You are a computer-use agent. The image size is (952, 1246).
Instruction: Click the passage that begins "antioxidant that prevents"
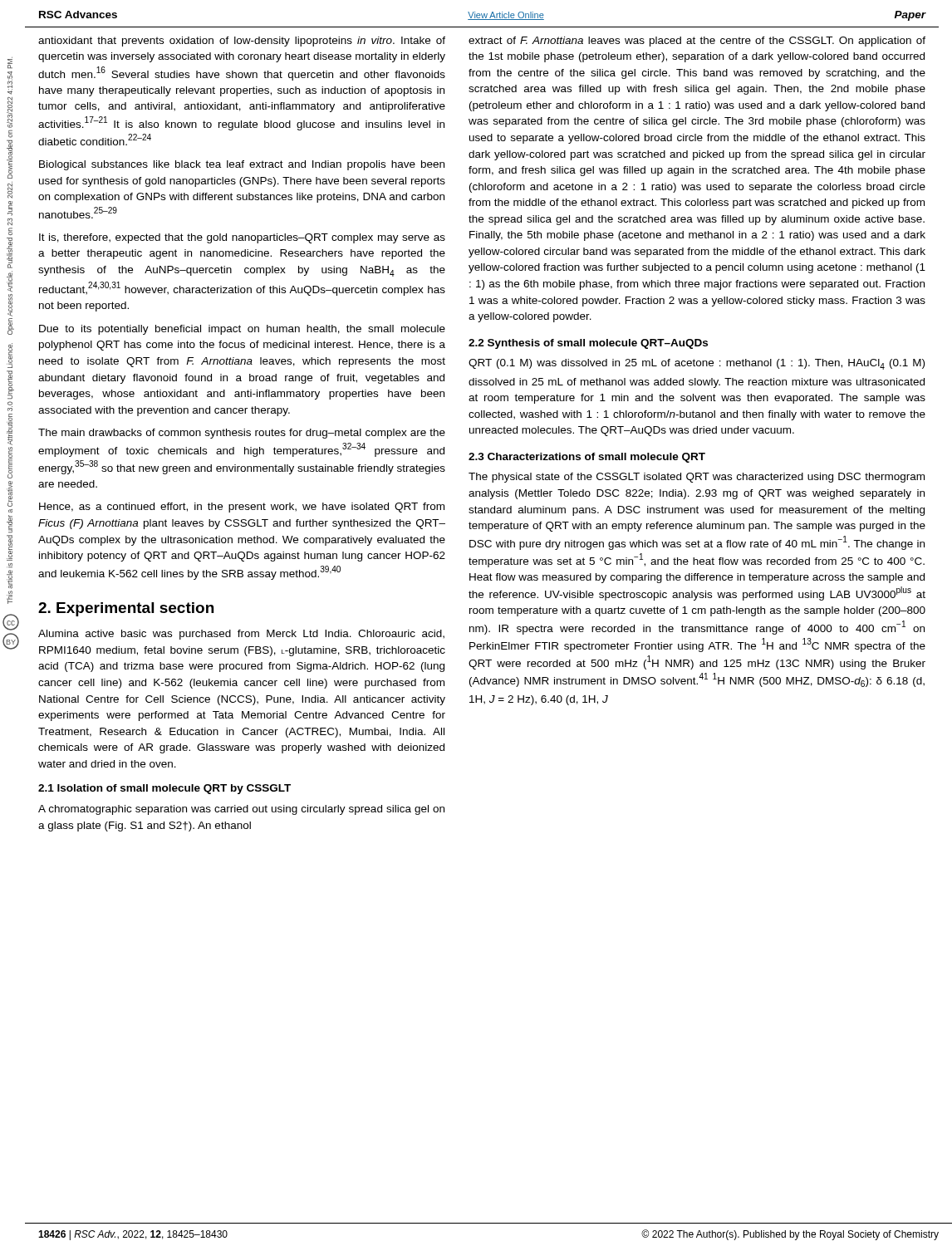point(242,91)
